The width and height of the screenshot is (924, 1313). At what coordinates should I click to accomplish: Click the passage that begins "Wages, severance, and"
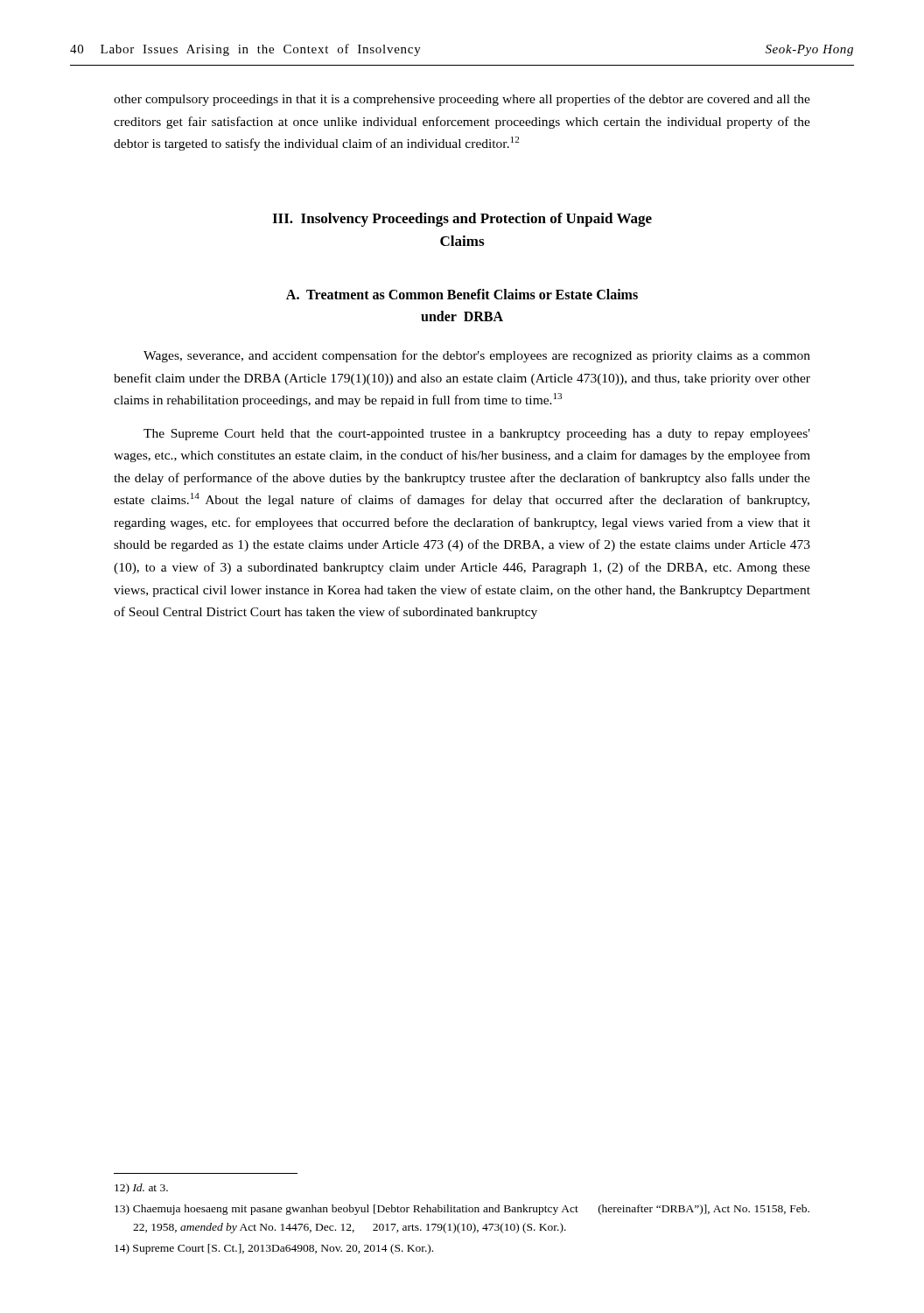462,378
